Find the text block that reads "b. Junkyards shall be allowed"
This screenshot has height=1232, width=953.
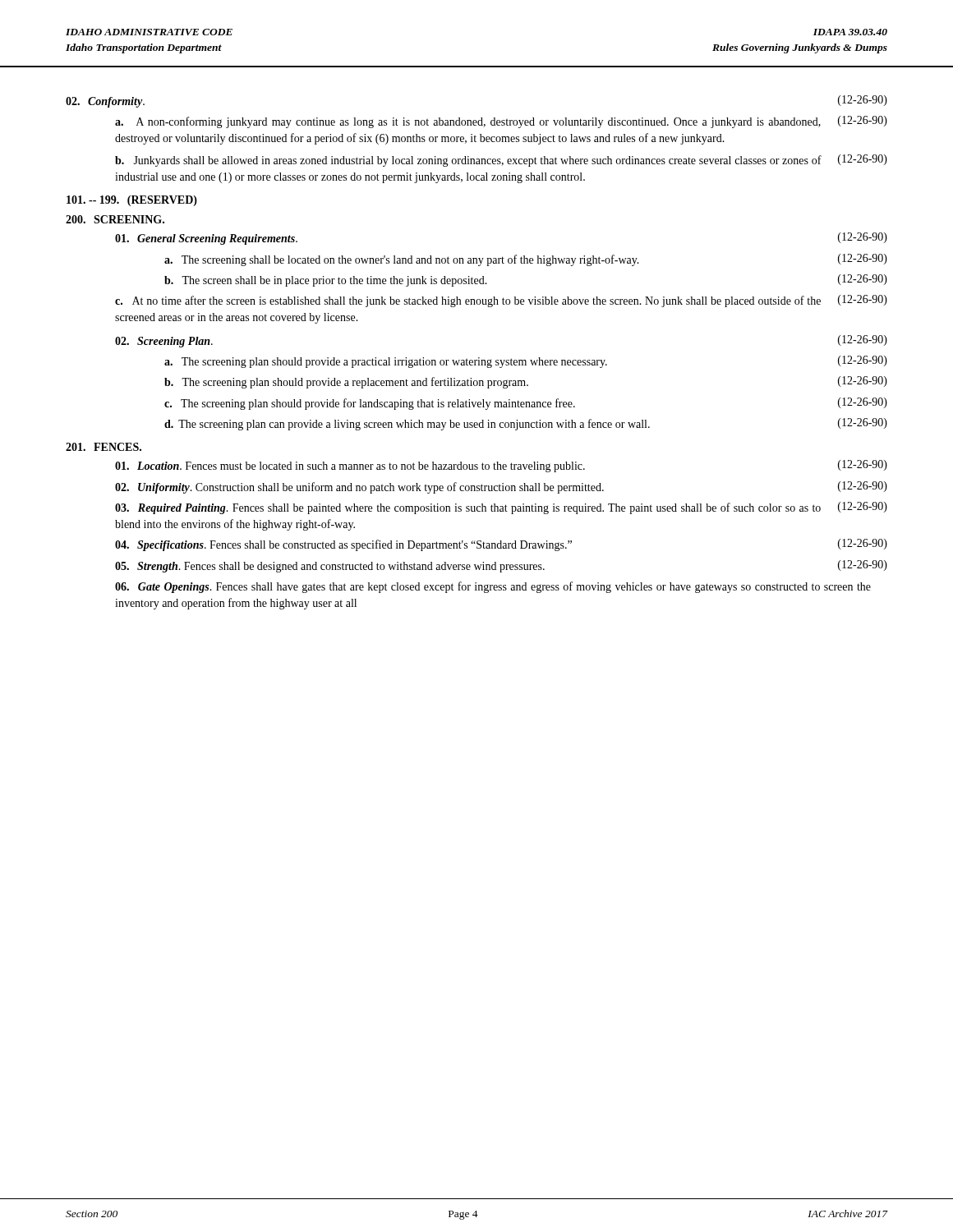tap(501, 169)
